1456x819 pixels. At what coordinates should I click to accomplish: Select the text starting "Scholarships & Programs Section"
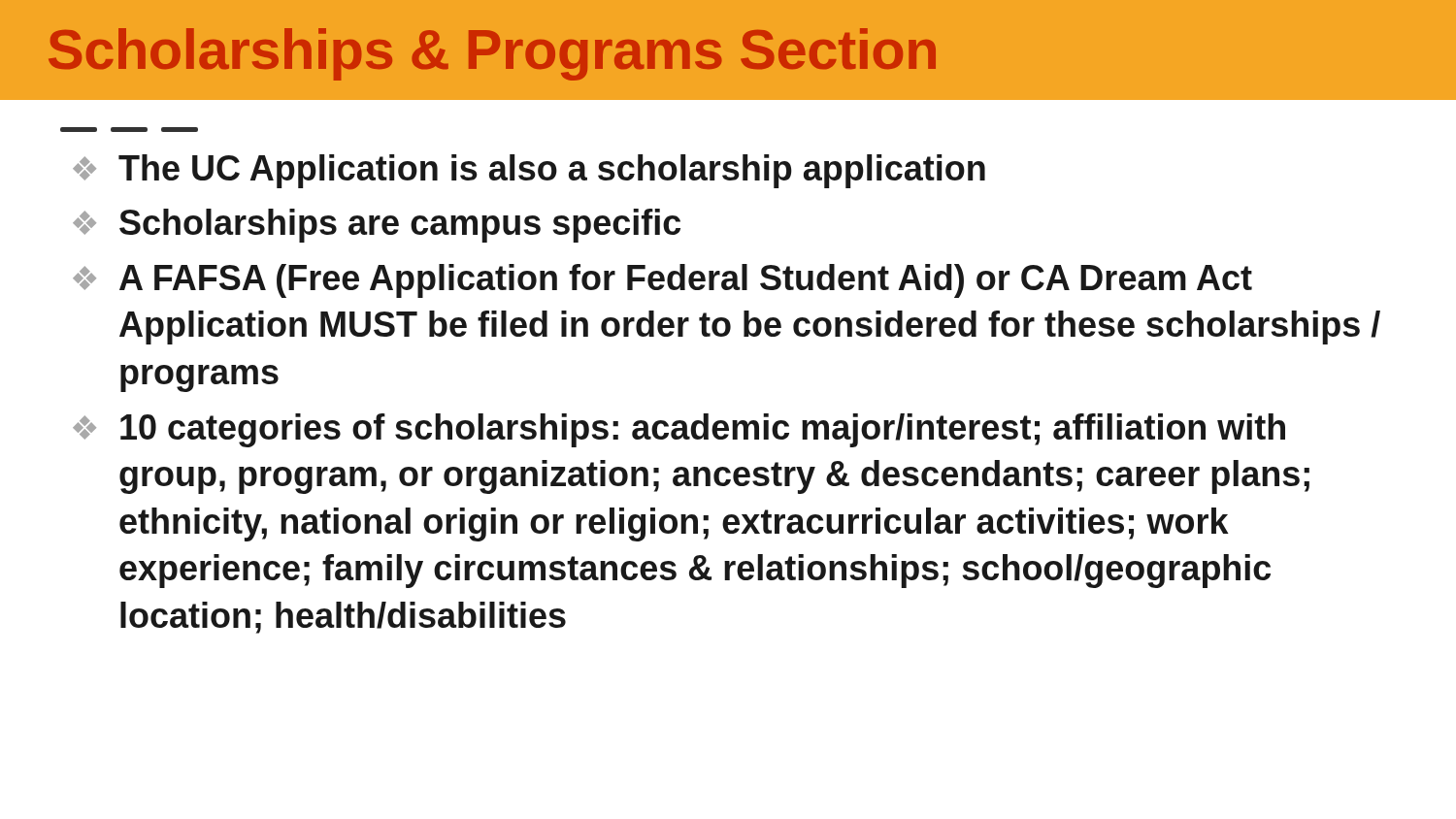(728, 50)
